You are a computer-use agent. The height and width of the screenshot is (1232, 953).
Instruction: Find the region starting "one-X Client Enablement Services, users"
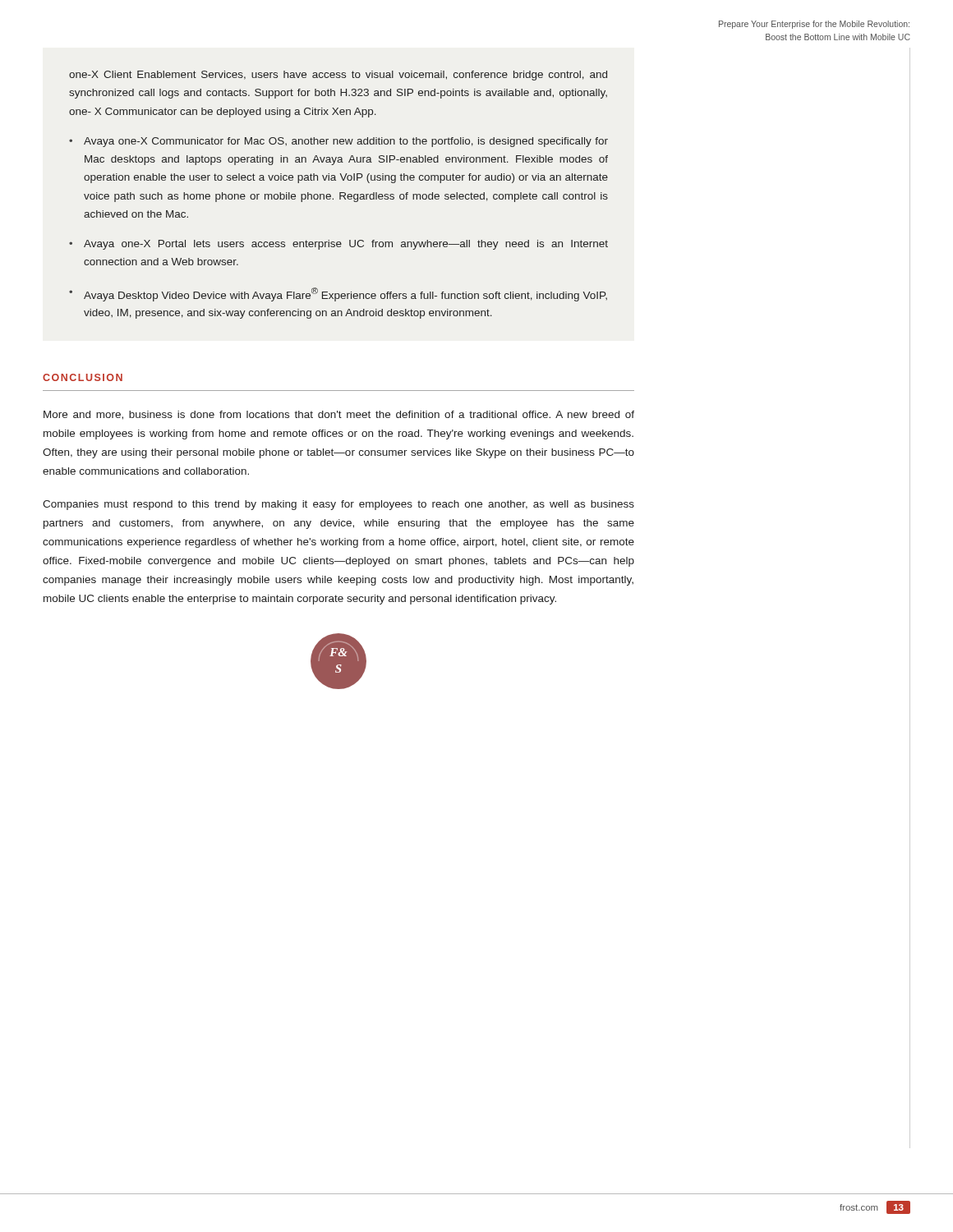pyautogui.click(x=338, y=93)
